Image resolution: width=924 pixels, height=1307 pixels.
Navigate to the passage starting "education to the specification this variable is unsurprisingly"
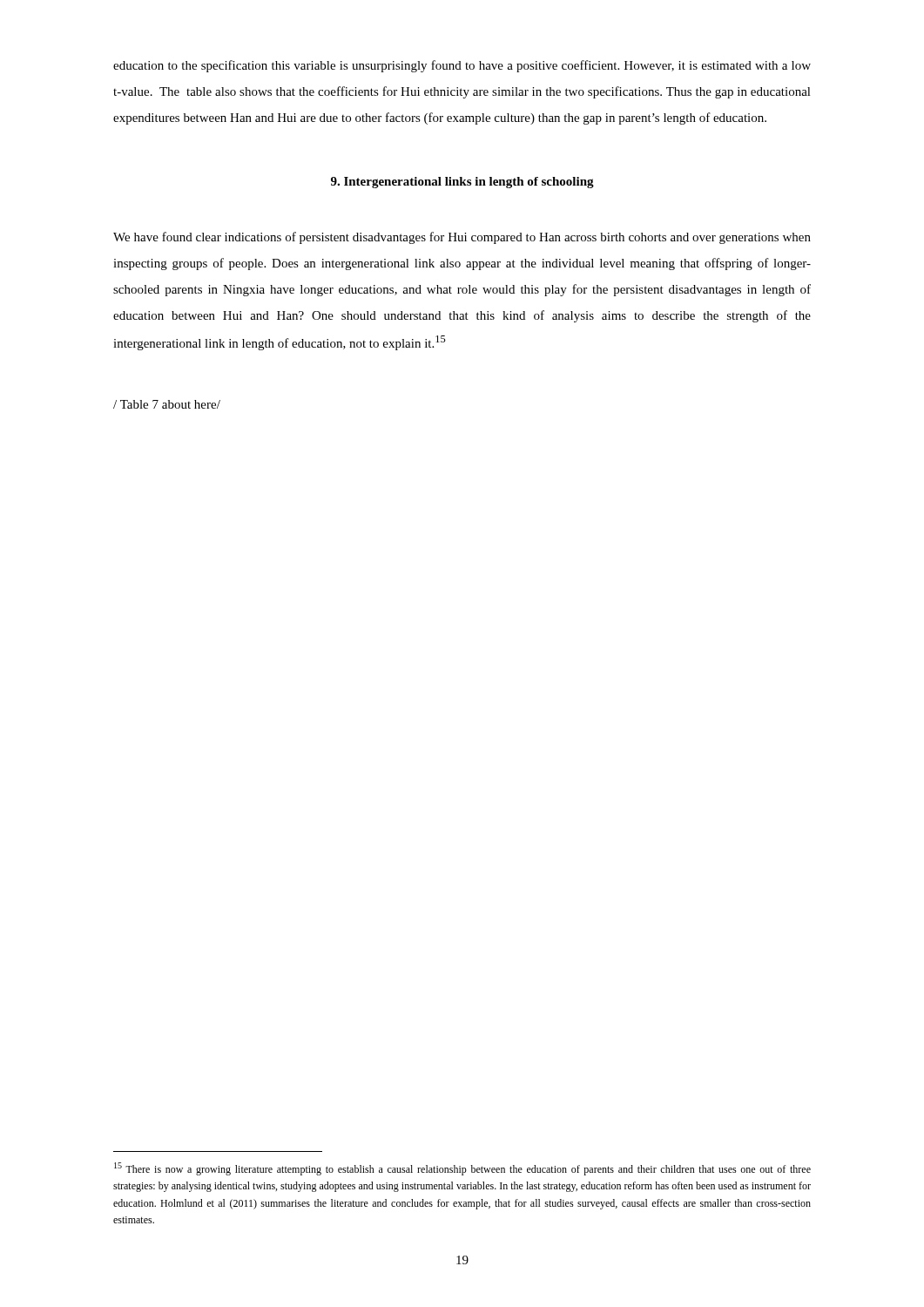click(x=462, y=91)
